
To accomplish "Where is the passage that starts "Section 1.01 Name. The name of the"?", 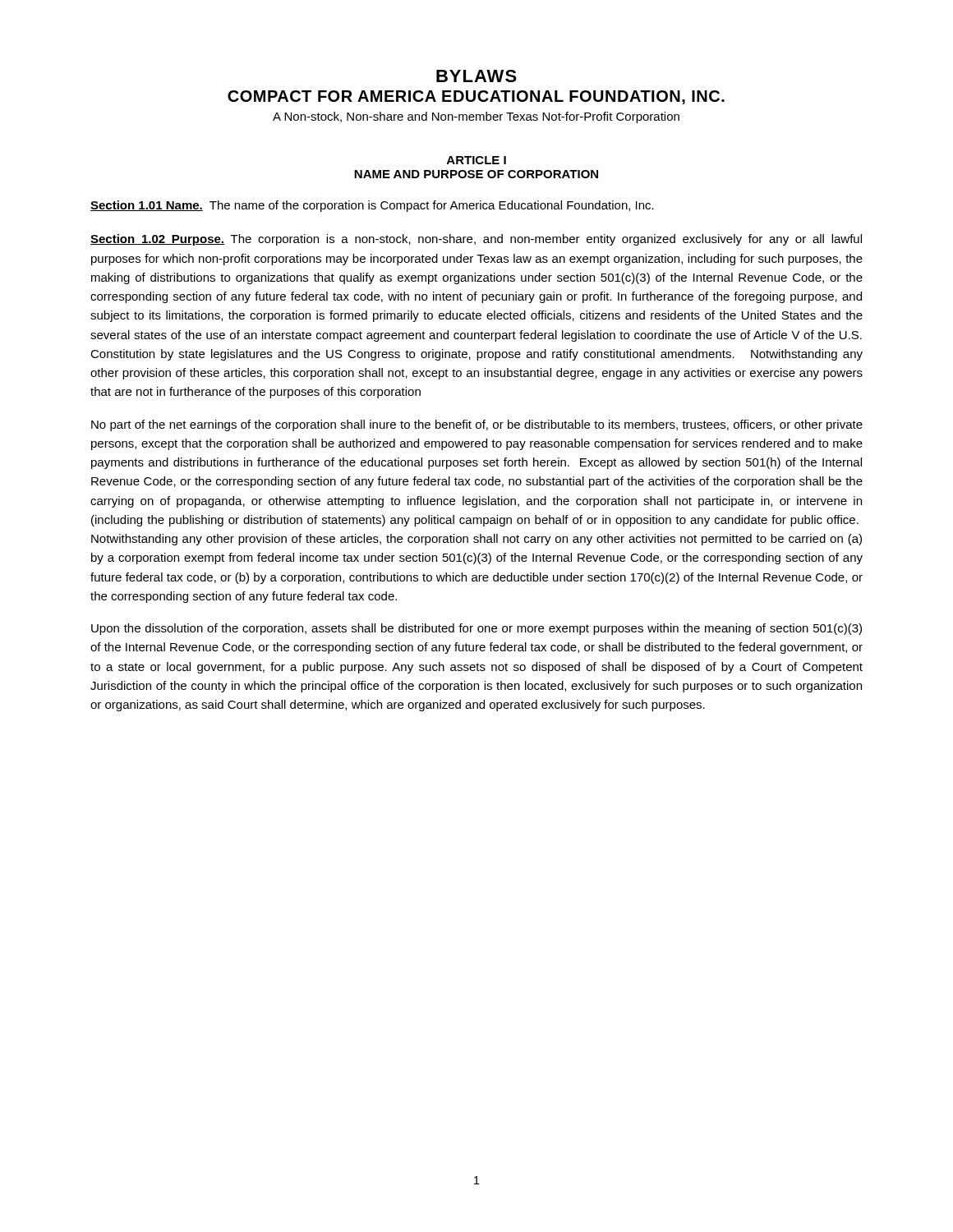I will click(x=372, y=205).
